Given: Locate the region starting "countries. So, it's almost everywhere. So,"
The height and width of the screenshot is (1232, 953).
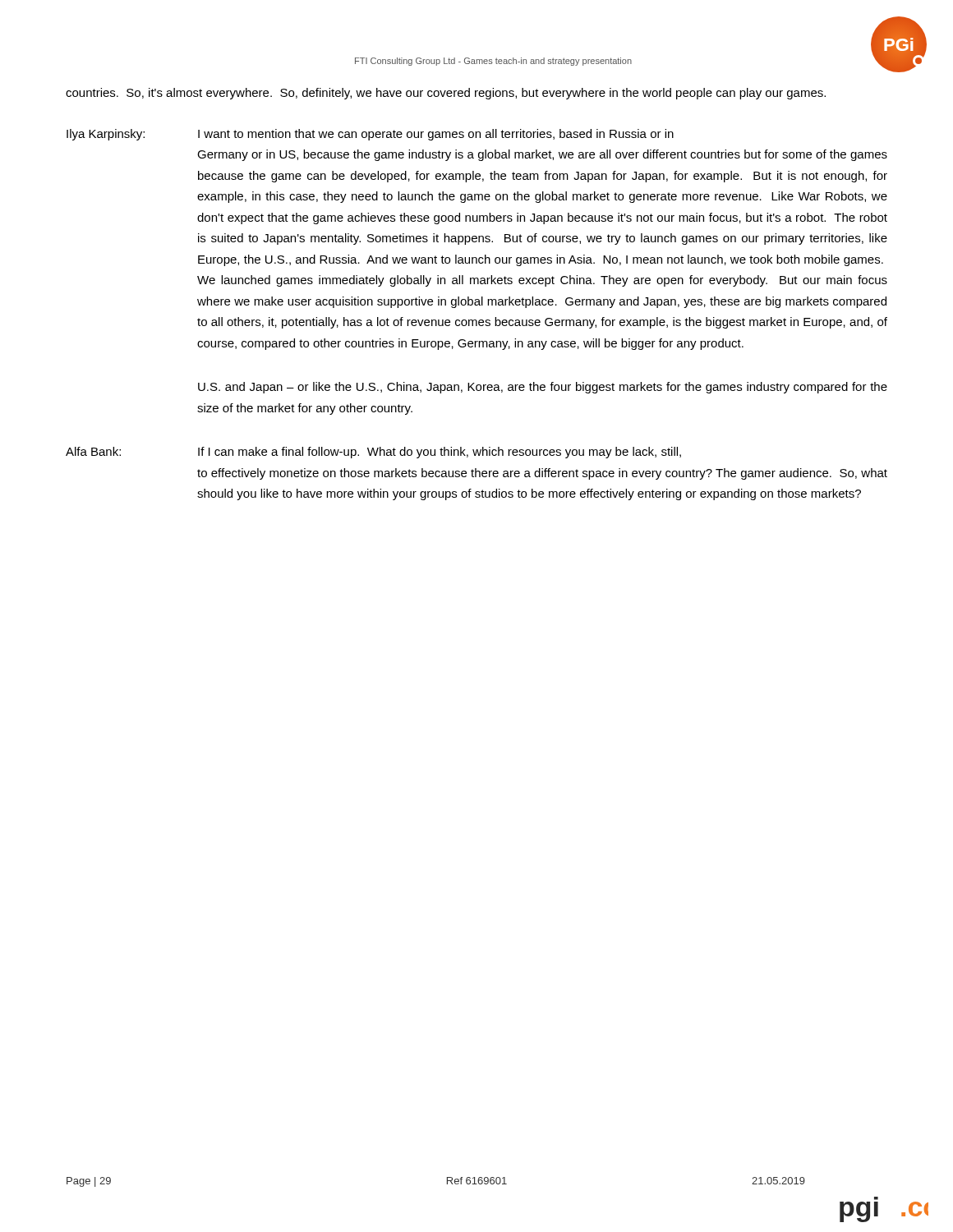Looking at the screenshot, I should click(446, 92).
